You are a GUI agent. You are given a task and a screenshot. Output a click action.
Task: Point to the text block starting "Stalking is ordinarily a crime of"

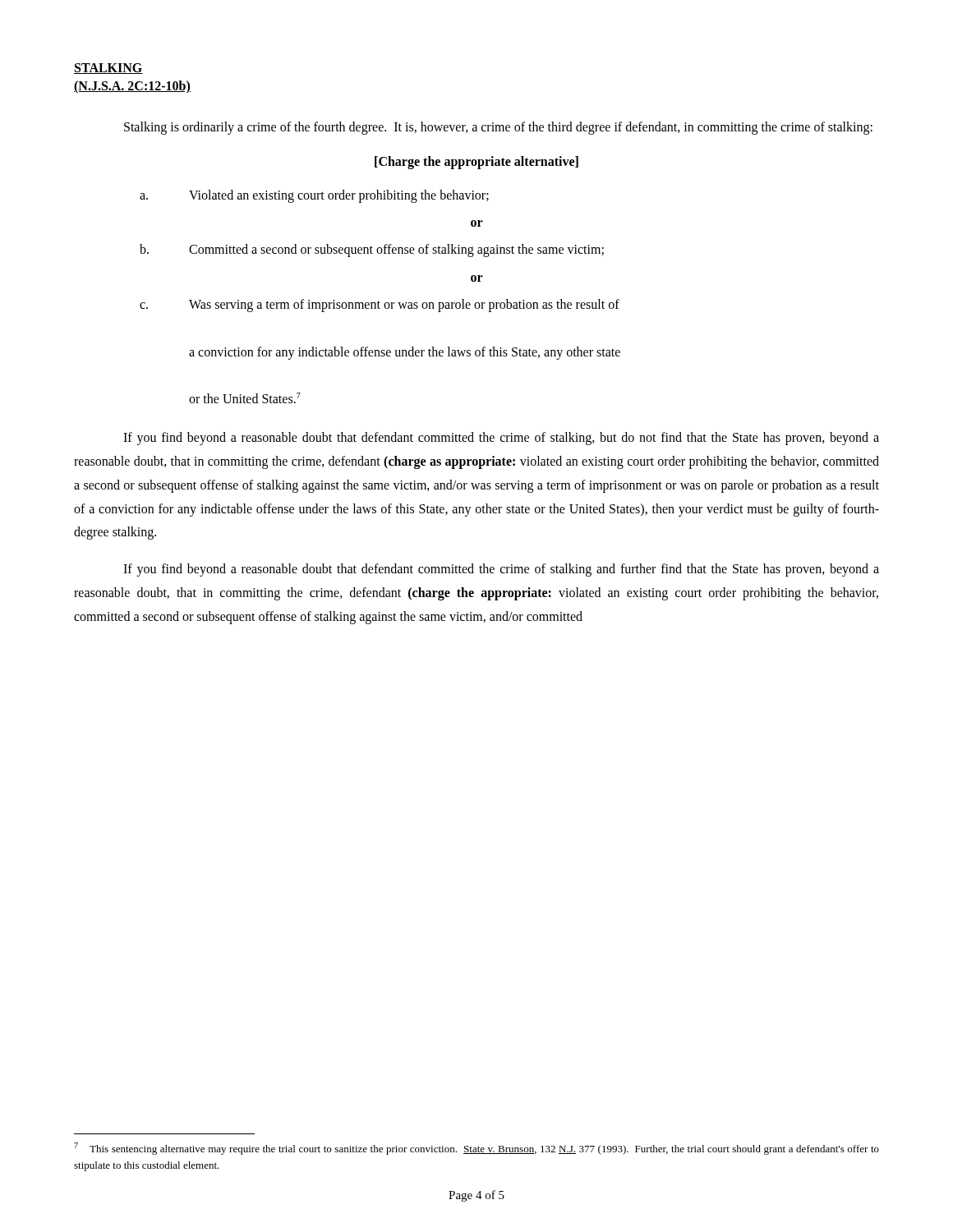coord(498,127)
